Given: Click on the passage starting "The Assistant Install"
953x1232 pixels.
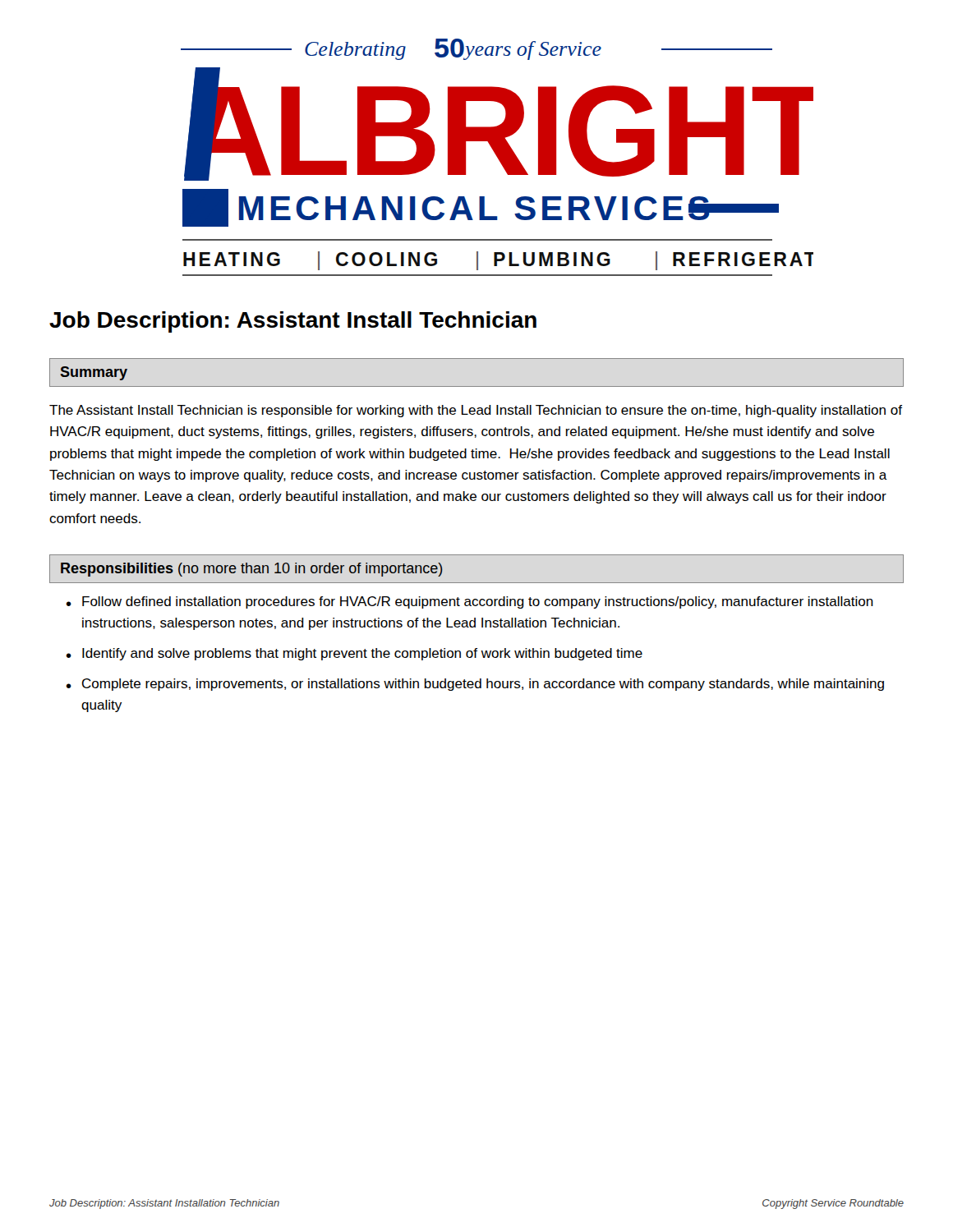Looking at the screenshot, I should 476,464.
